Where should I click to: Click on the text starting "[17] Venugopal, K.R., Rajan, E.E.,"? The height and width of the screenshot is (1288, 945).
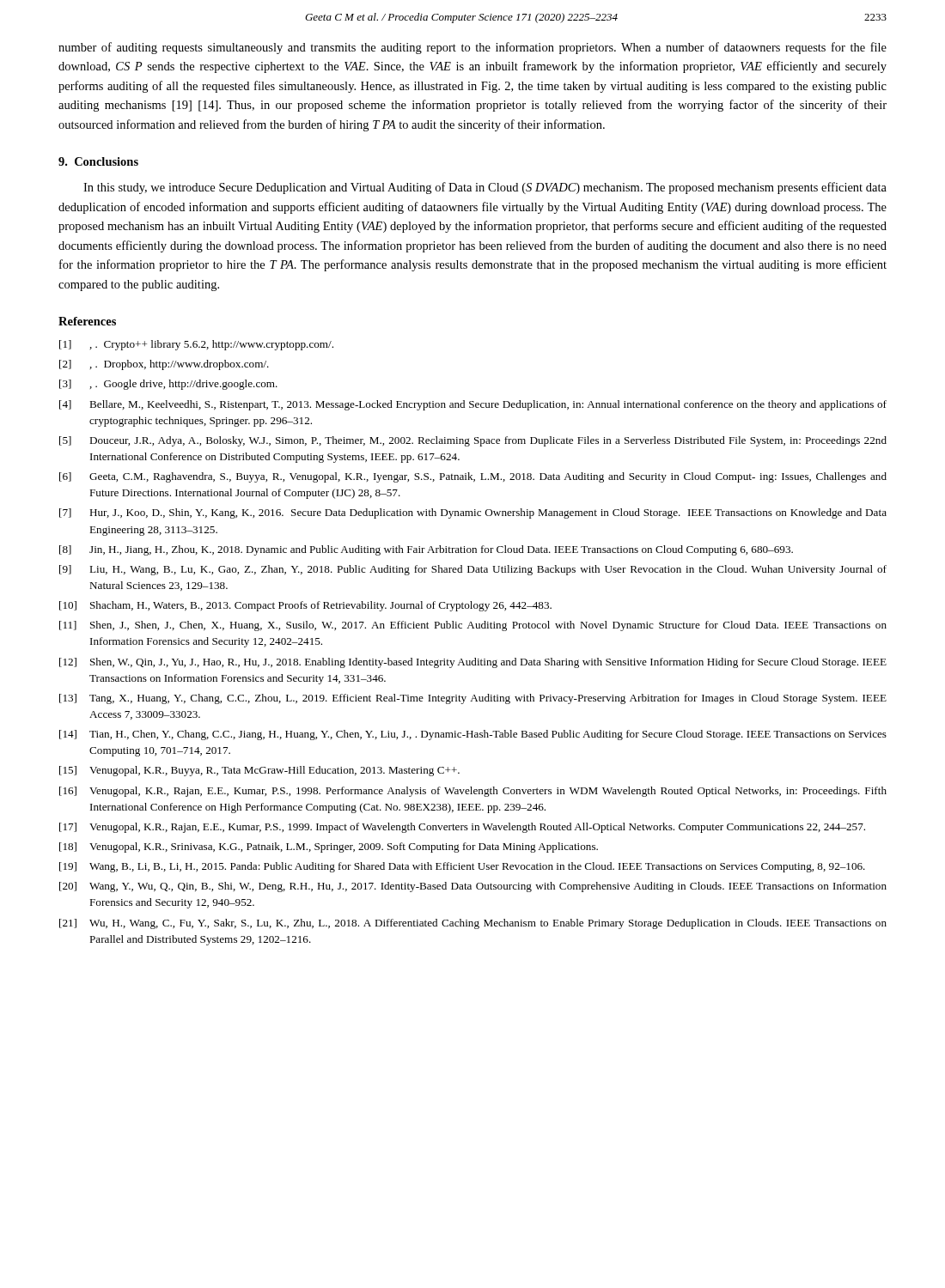pos(472,826)
